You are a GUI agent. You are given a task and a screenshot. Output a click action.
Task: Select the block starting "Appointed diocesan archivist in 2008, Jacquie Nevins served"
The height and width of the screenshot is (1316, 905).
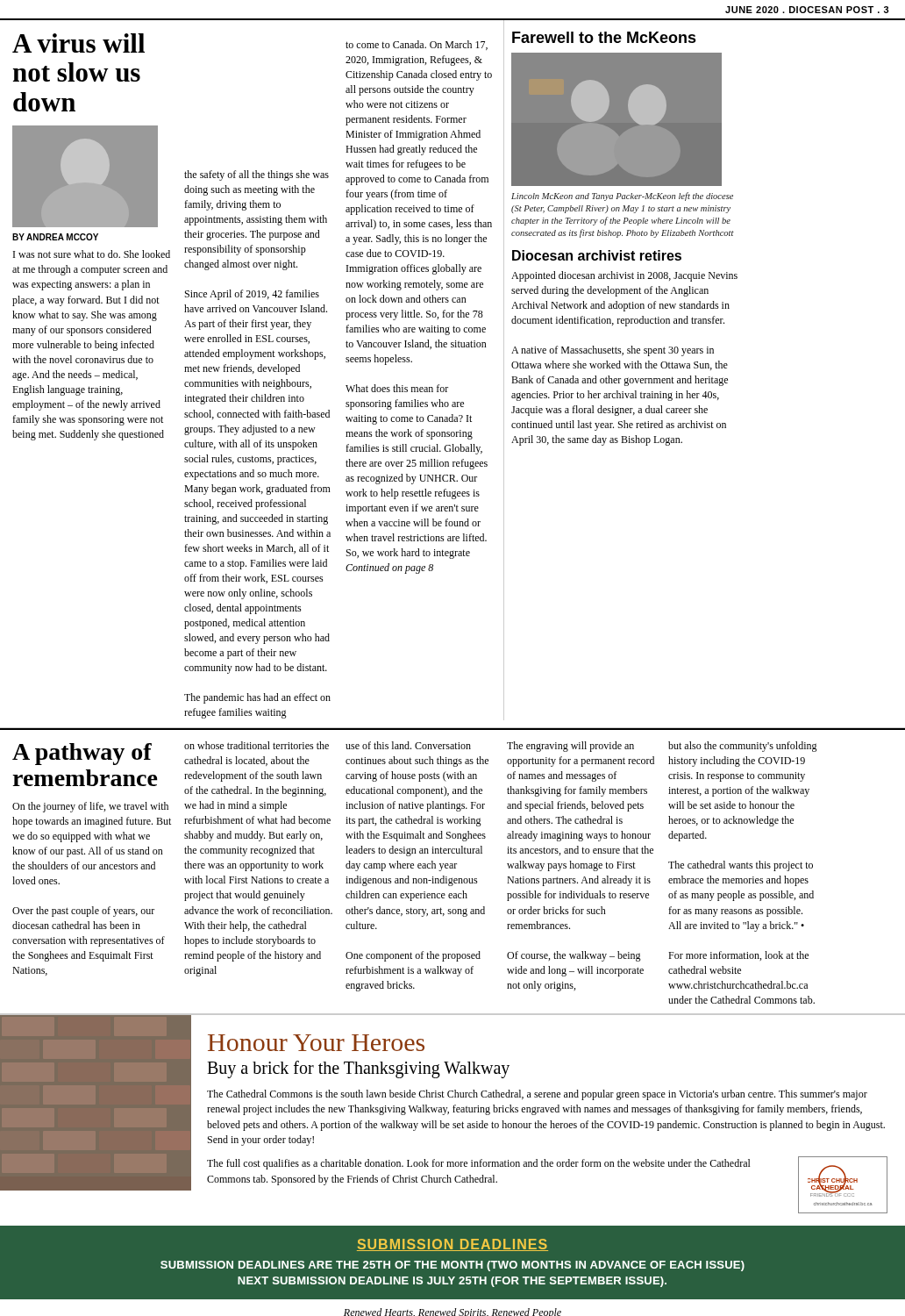[624, 357]
